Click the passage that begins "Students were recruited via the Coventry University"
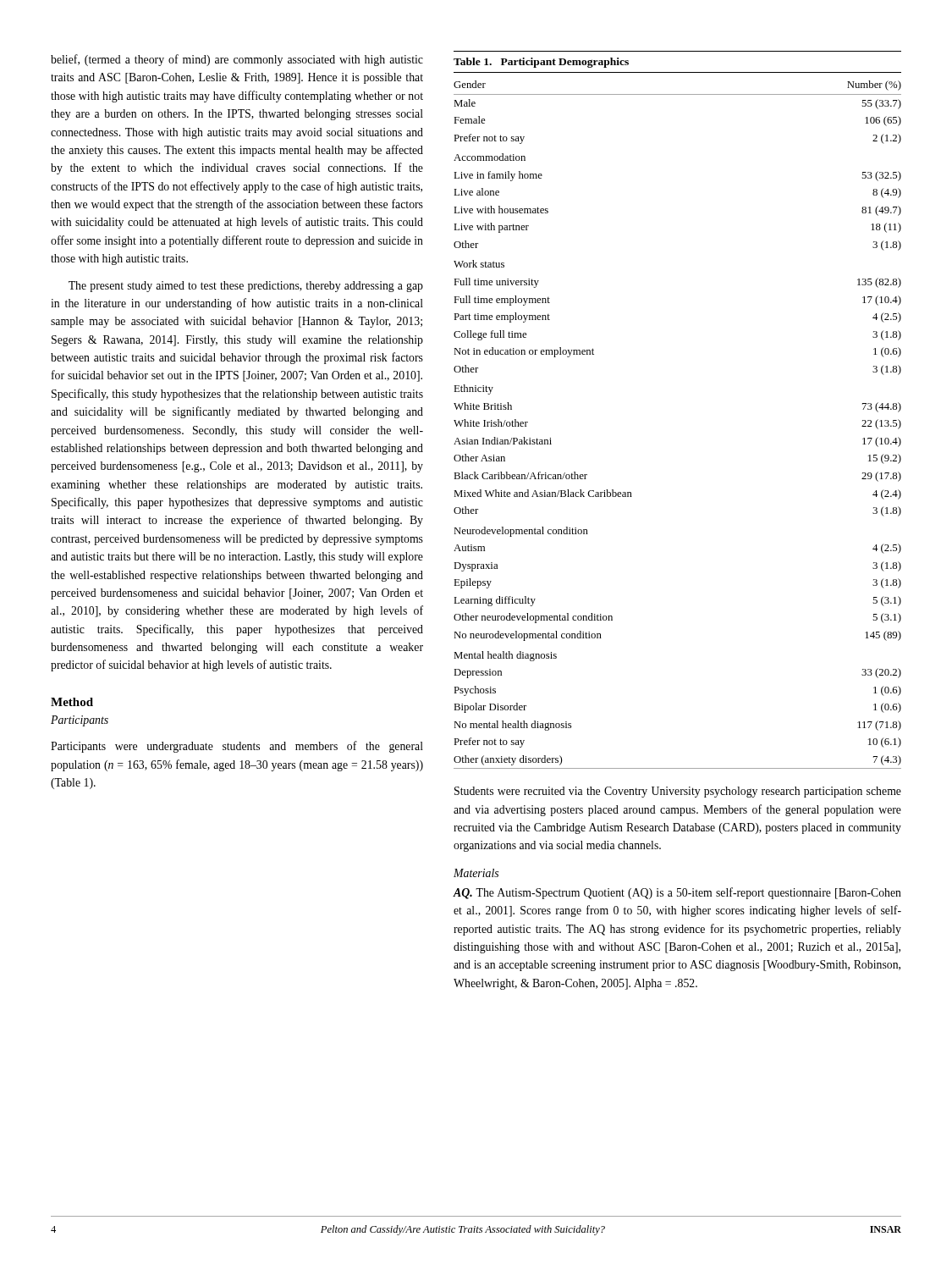The height and width of the screenshot is (1270, 952). (677, 819)
